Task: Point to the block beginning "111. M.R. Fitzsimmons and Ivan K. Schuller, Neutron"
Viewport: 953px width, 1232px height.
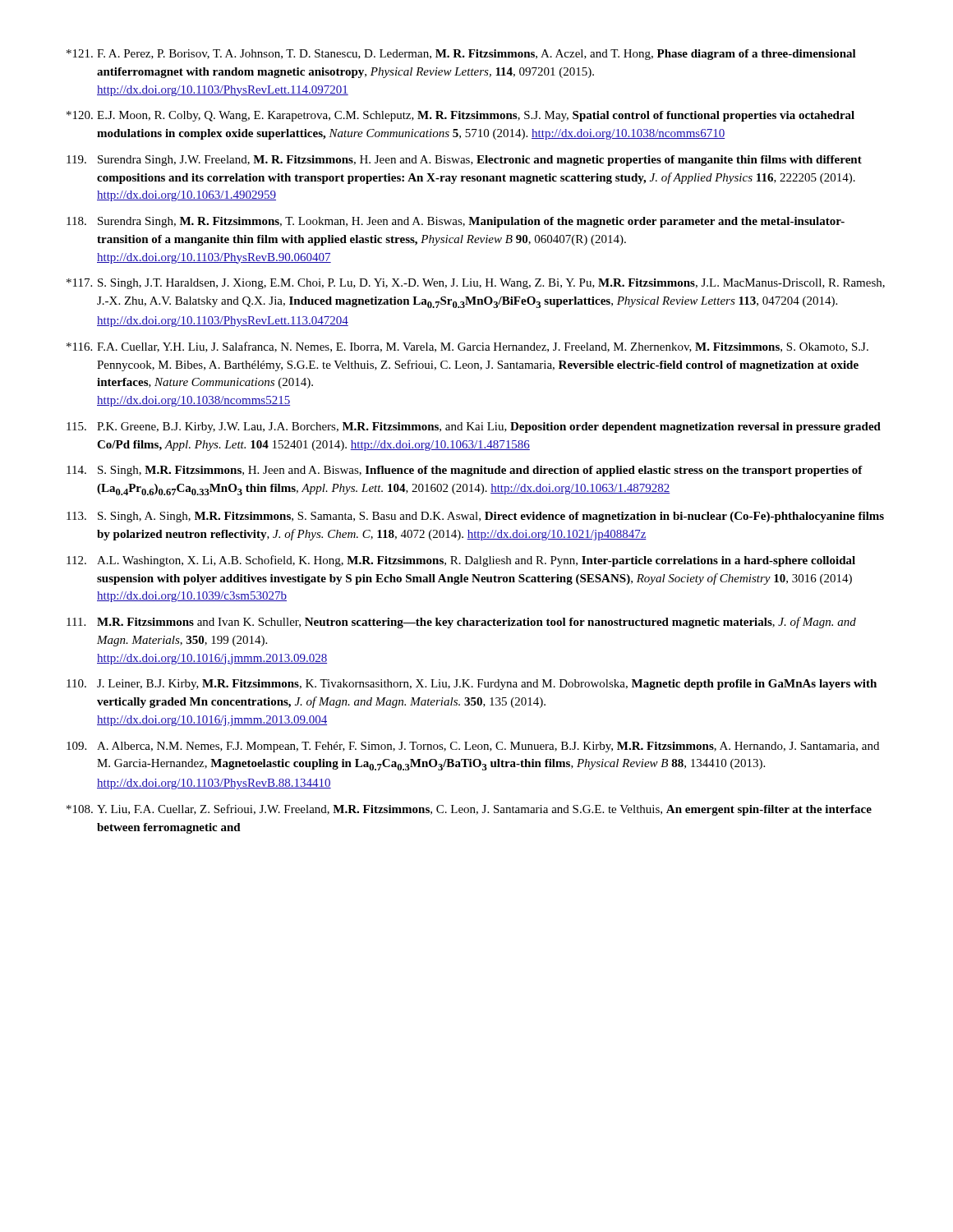Action: point(461,623)
